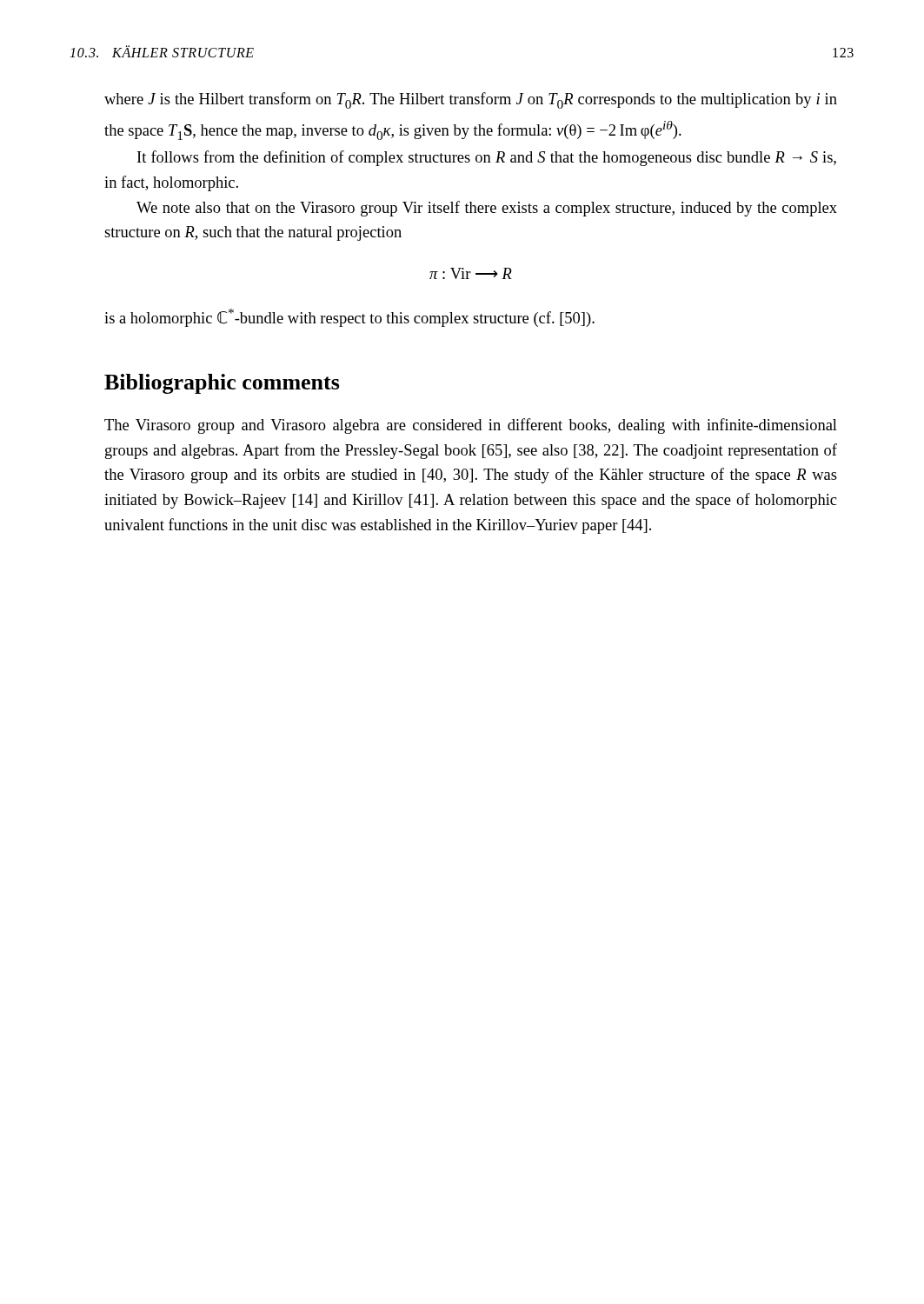Find the block starting "We note also that on"
The width and height of the screenshot is (924, 1304).
(471, 220)
